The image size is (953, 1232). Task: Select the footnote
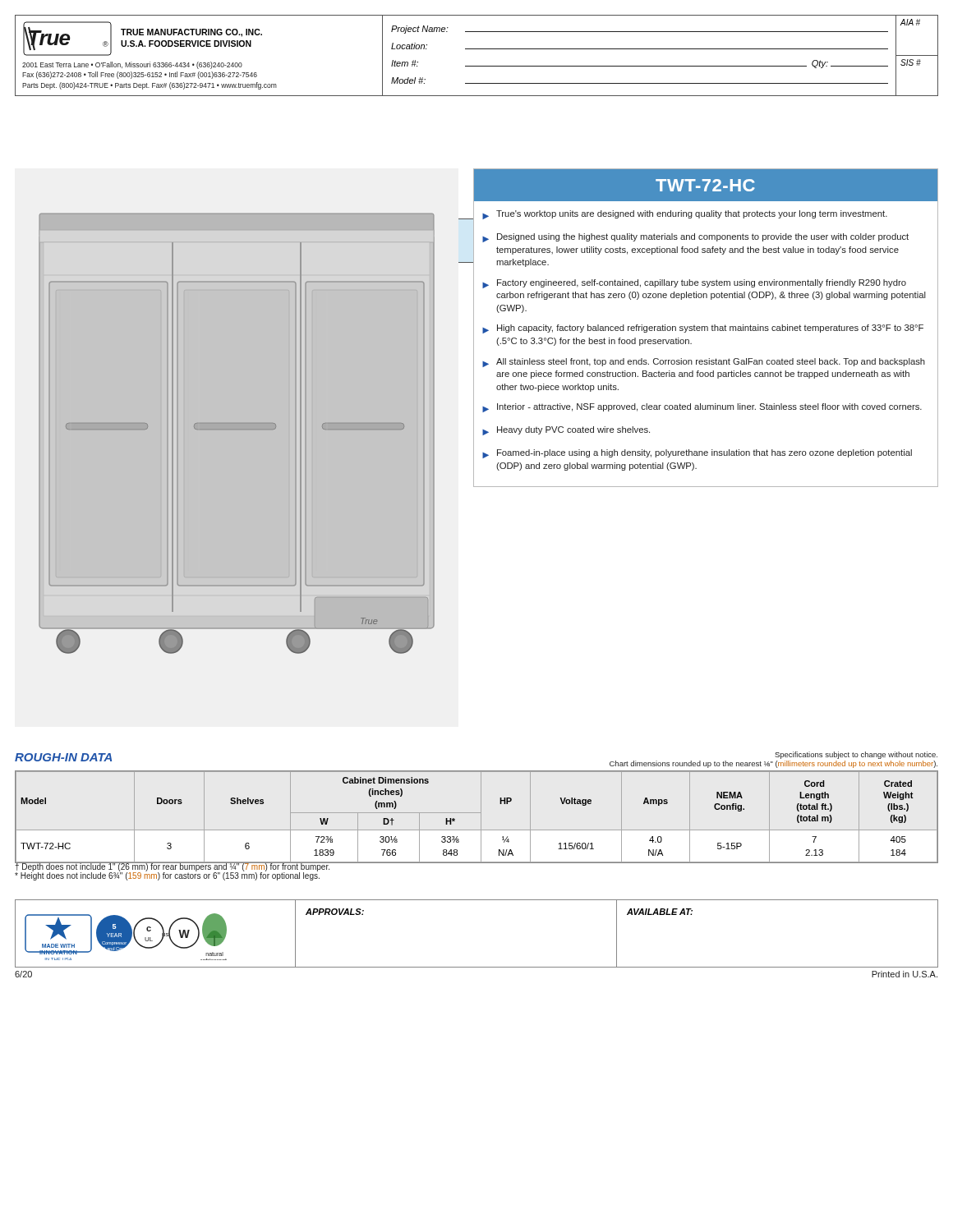coord(172,871)
